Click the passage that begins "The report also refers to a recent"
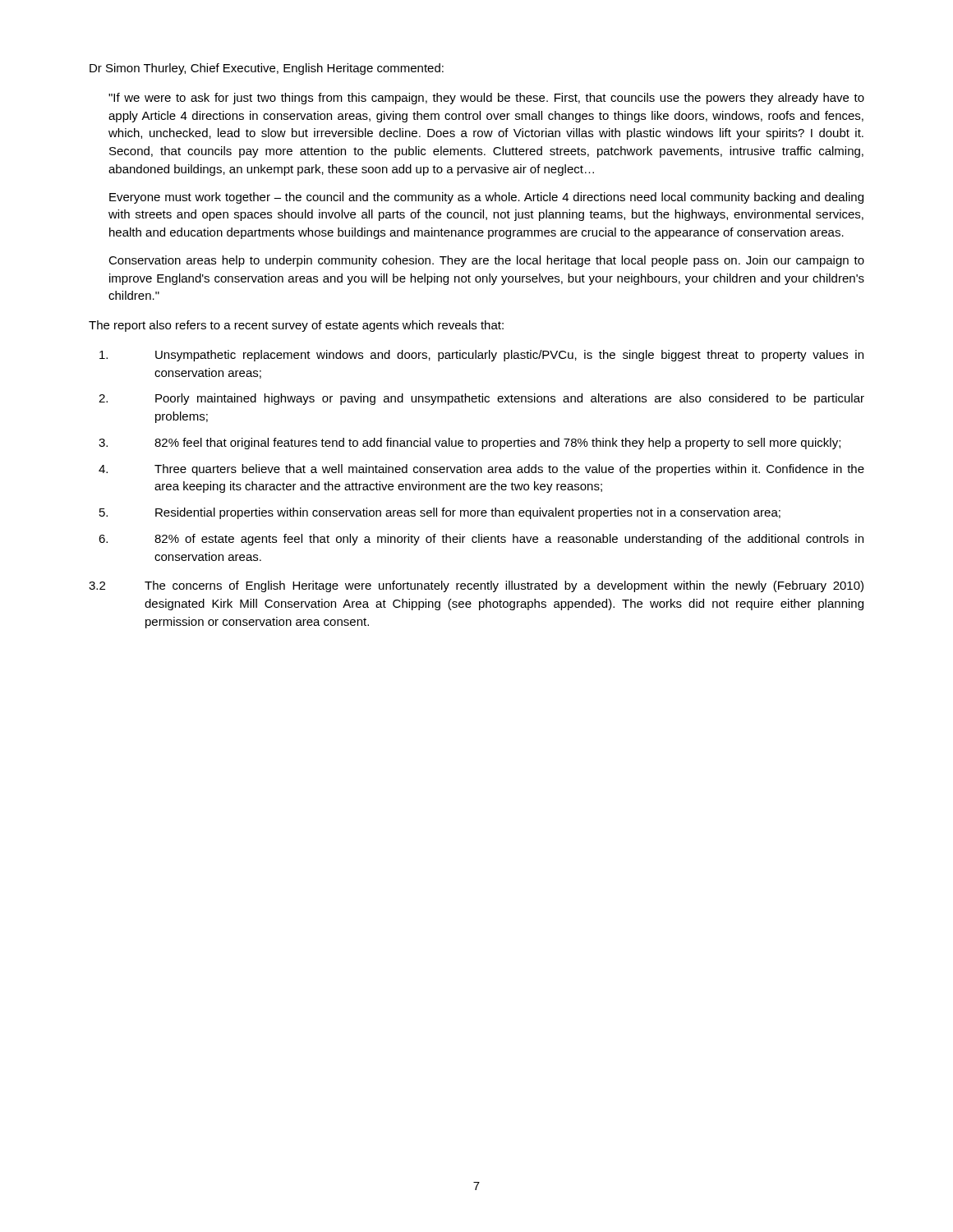The height and width of the screenshot is (1232, 953). (297, 325)
